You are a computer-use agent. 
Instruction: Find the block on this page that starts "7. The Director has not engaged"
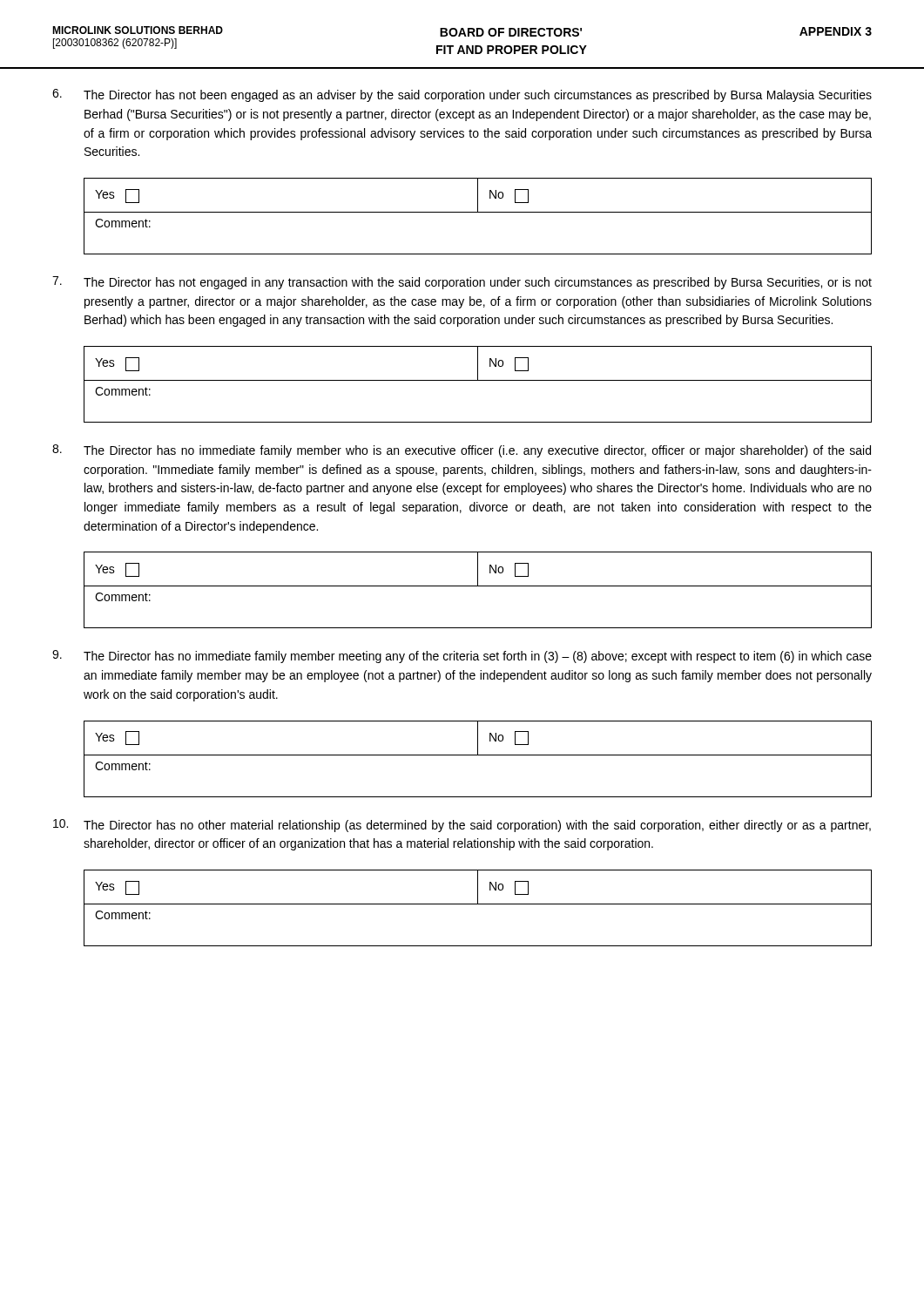point(462,302)
